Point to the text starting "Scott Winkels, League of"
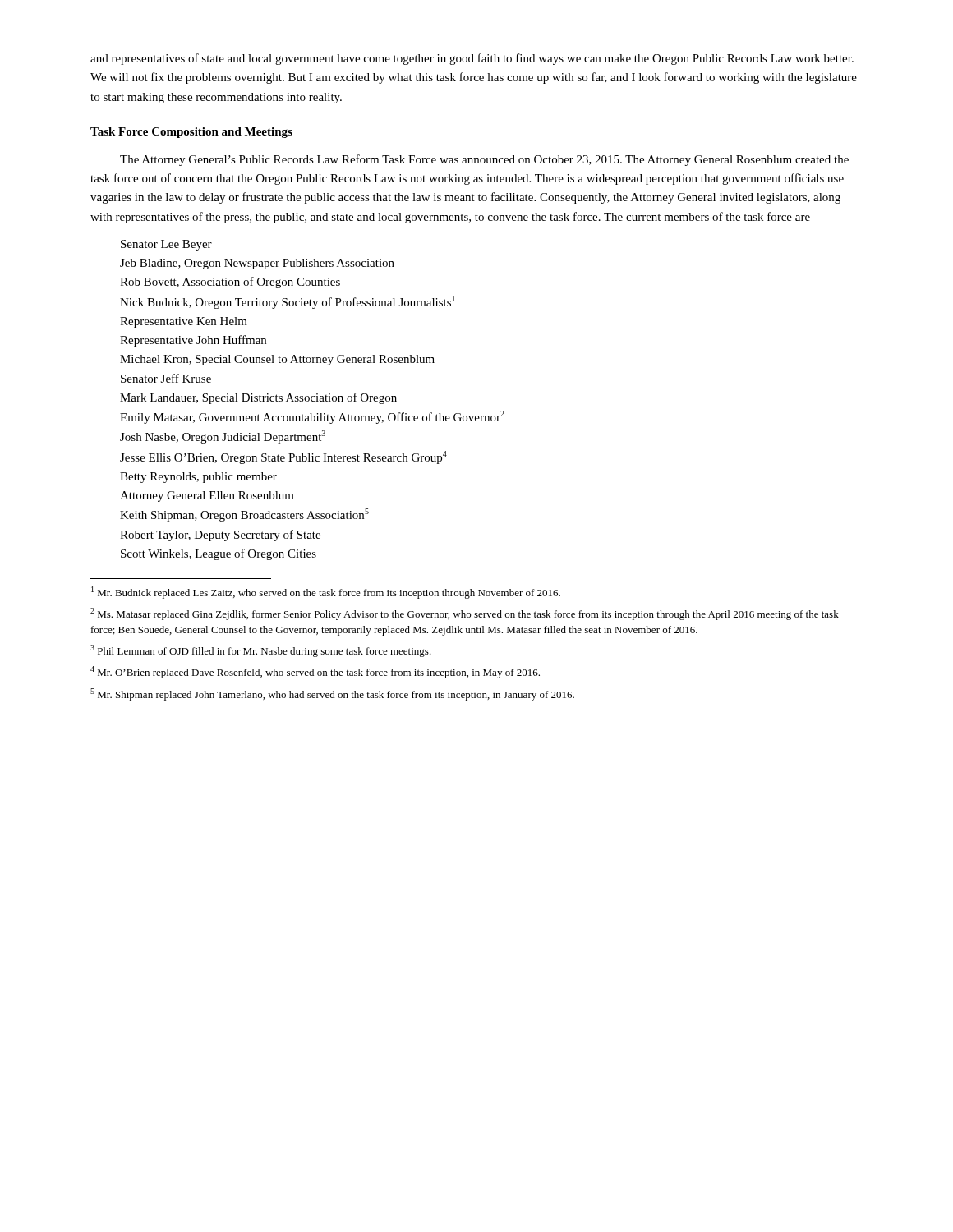Viewport: 953px width, 1232px height. click(x=218, y=553)
